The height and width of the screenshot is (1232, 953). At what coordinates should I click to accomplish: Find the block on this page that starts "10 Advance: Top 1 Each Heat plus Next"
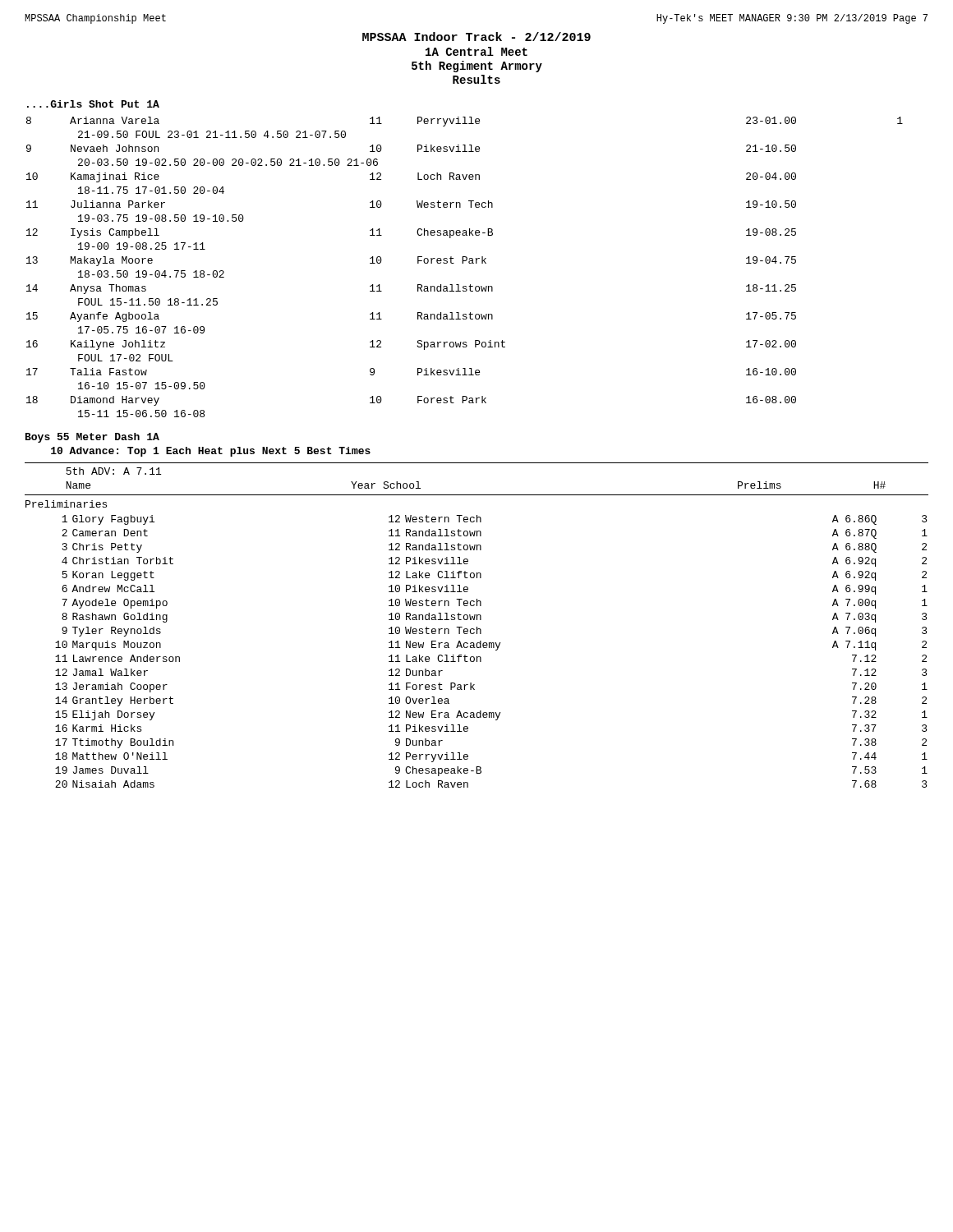coord(198,451)
